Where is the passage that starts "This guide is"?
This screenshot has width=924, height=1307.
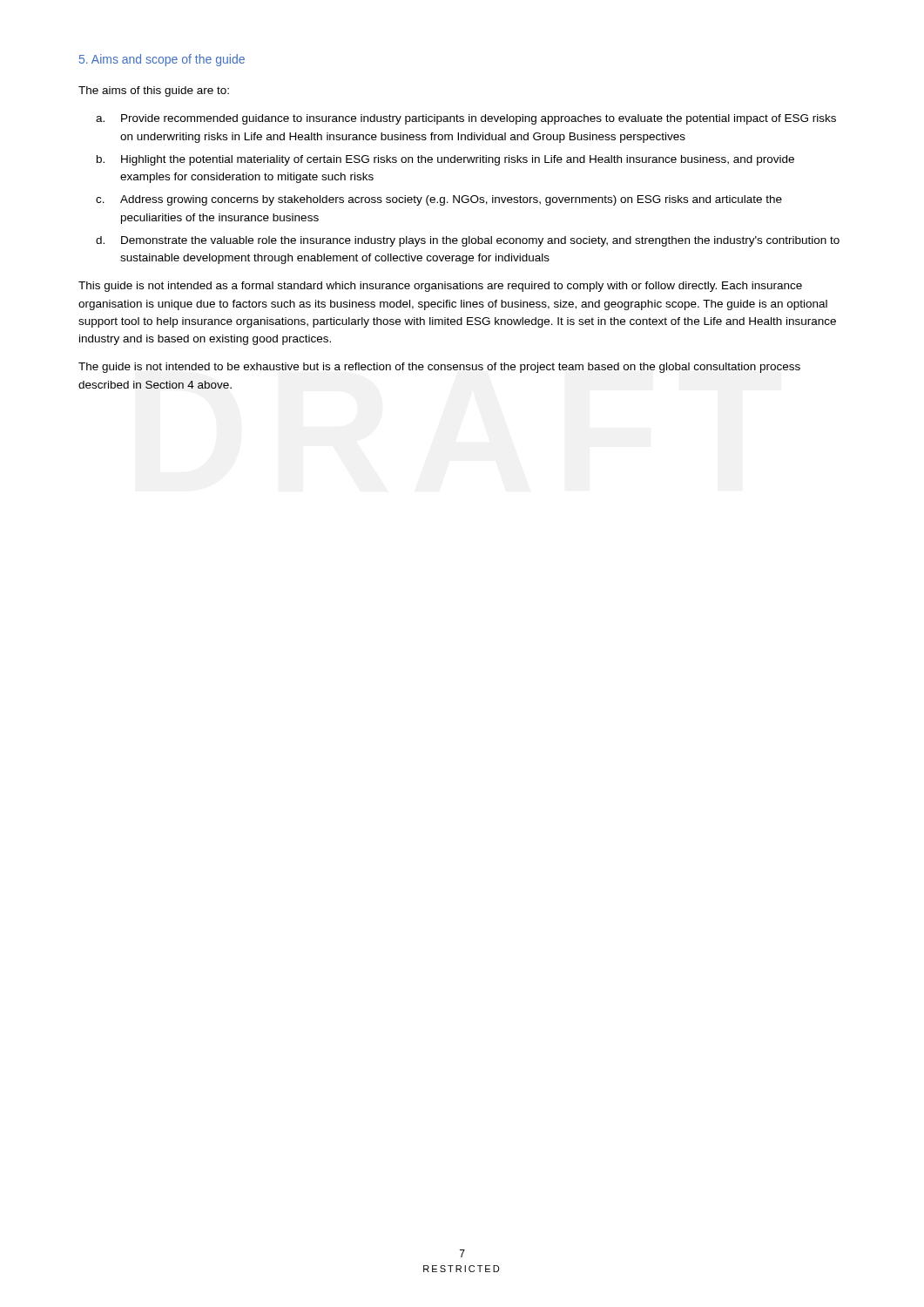[x=462, y=313]
